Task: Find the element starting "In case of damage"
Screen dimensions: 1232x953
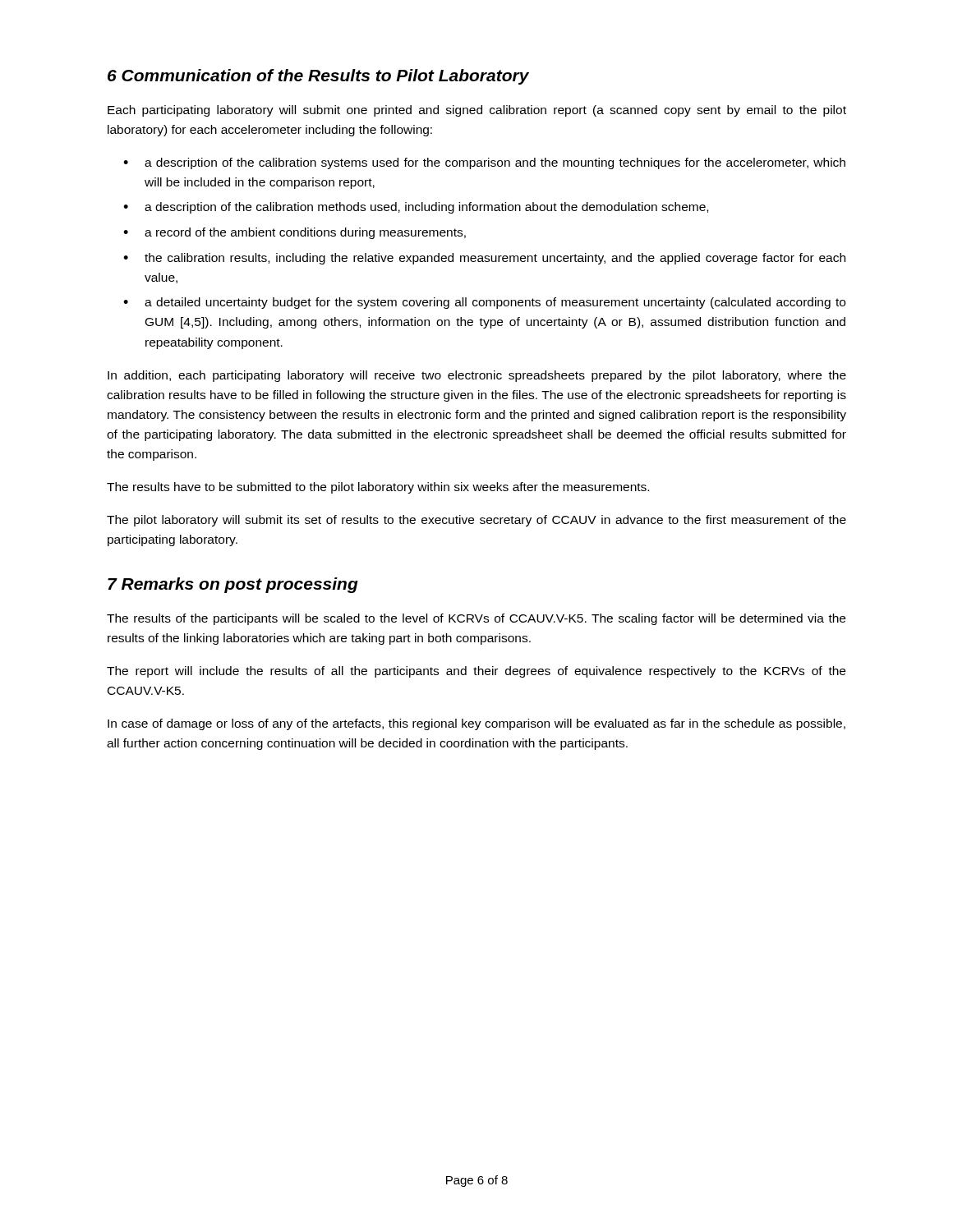Action: click(x=476, y=733)
